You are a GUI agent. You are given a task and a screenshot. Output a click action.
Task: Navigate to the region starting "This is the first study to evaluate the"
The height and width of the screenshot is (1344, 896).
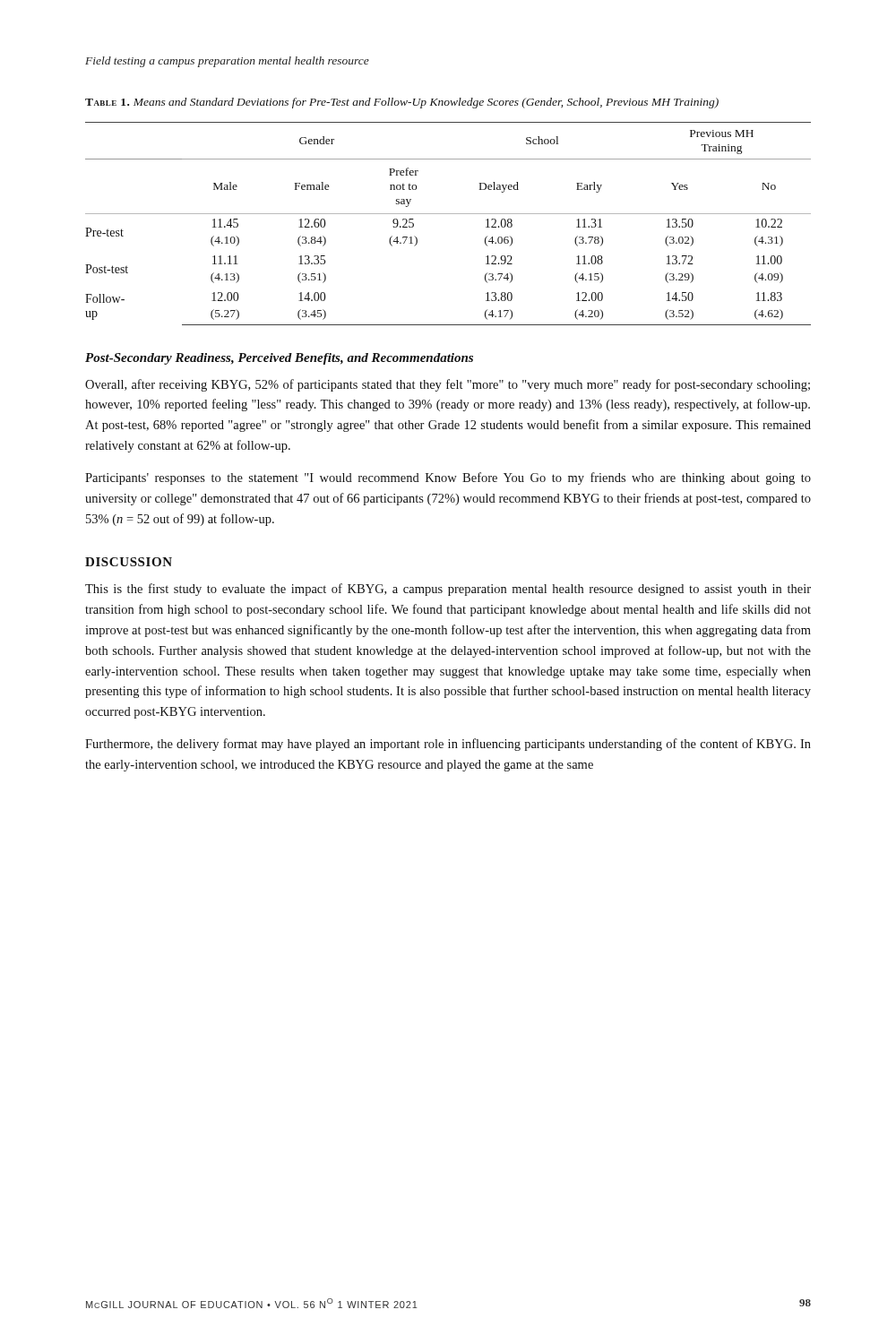click(448, 650)
